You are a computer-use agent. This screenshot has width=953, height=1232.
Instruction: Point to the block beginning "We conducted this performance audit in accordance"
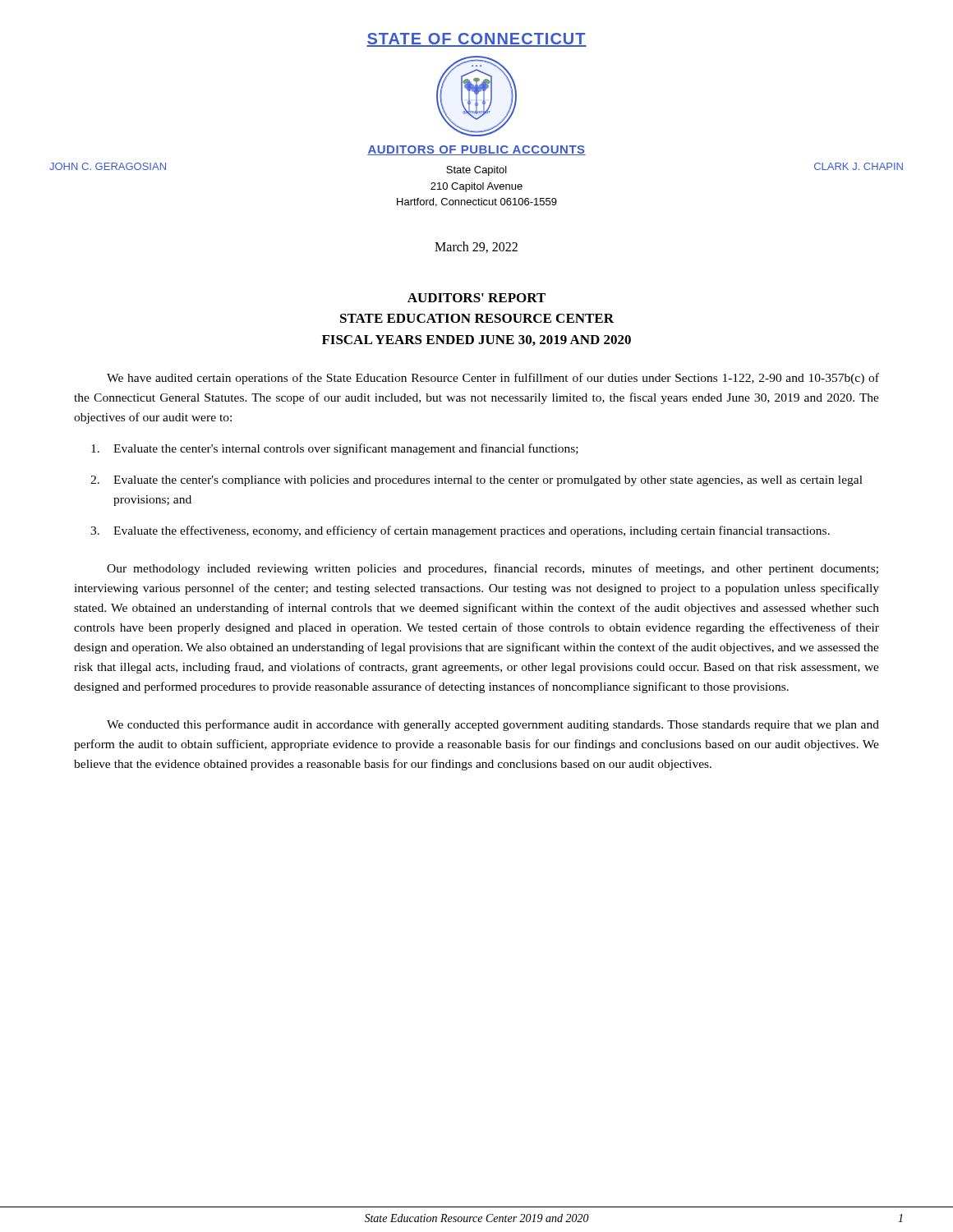[x=476, y=744]
